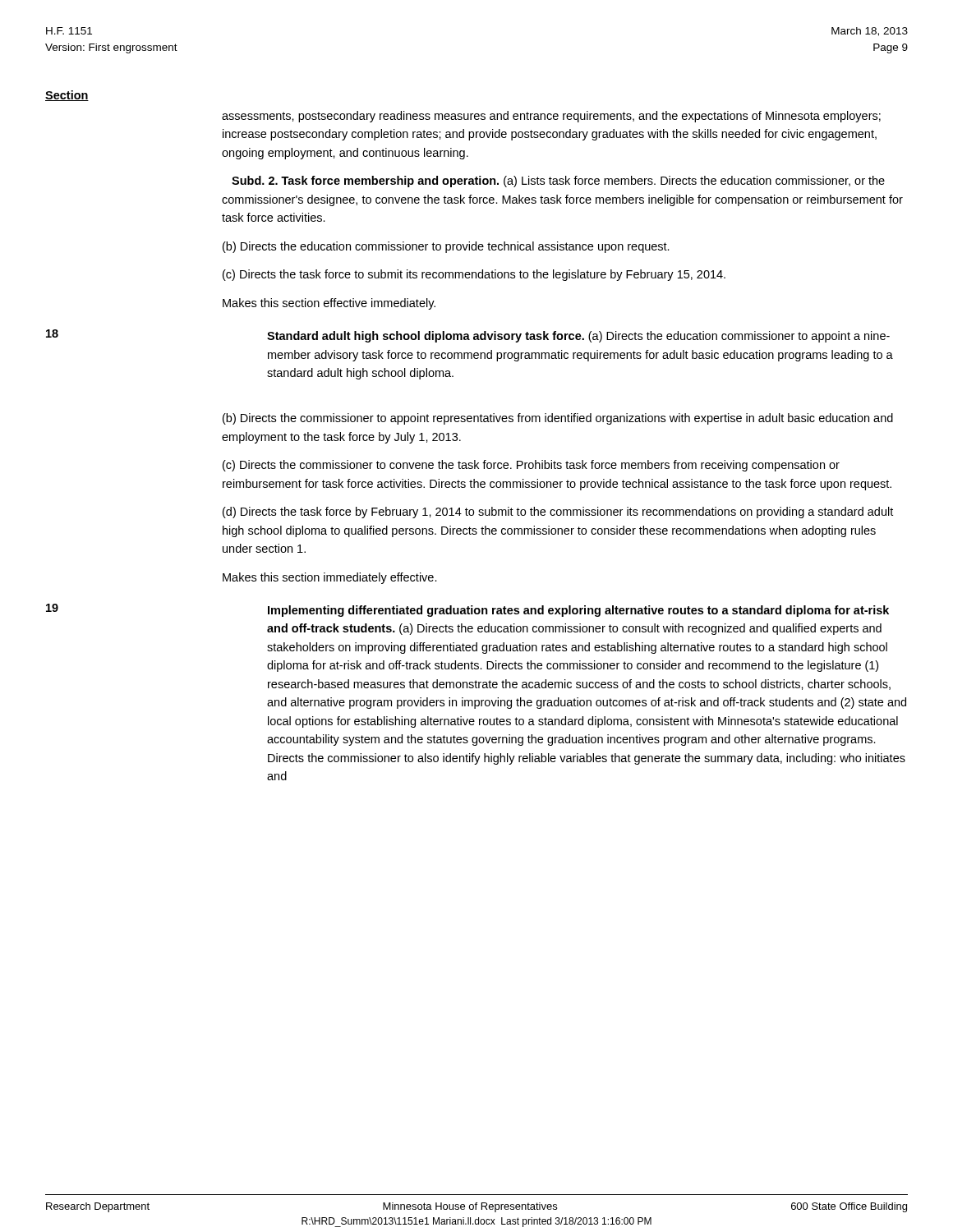The width and height of the screenshot is (953, 1232).
Task: Locate the text block with the text "(b) Directs the education commissioner to provide technical"
Action: click(x=446, y=246)
